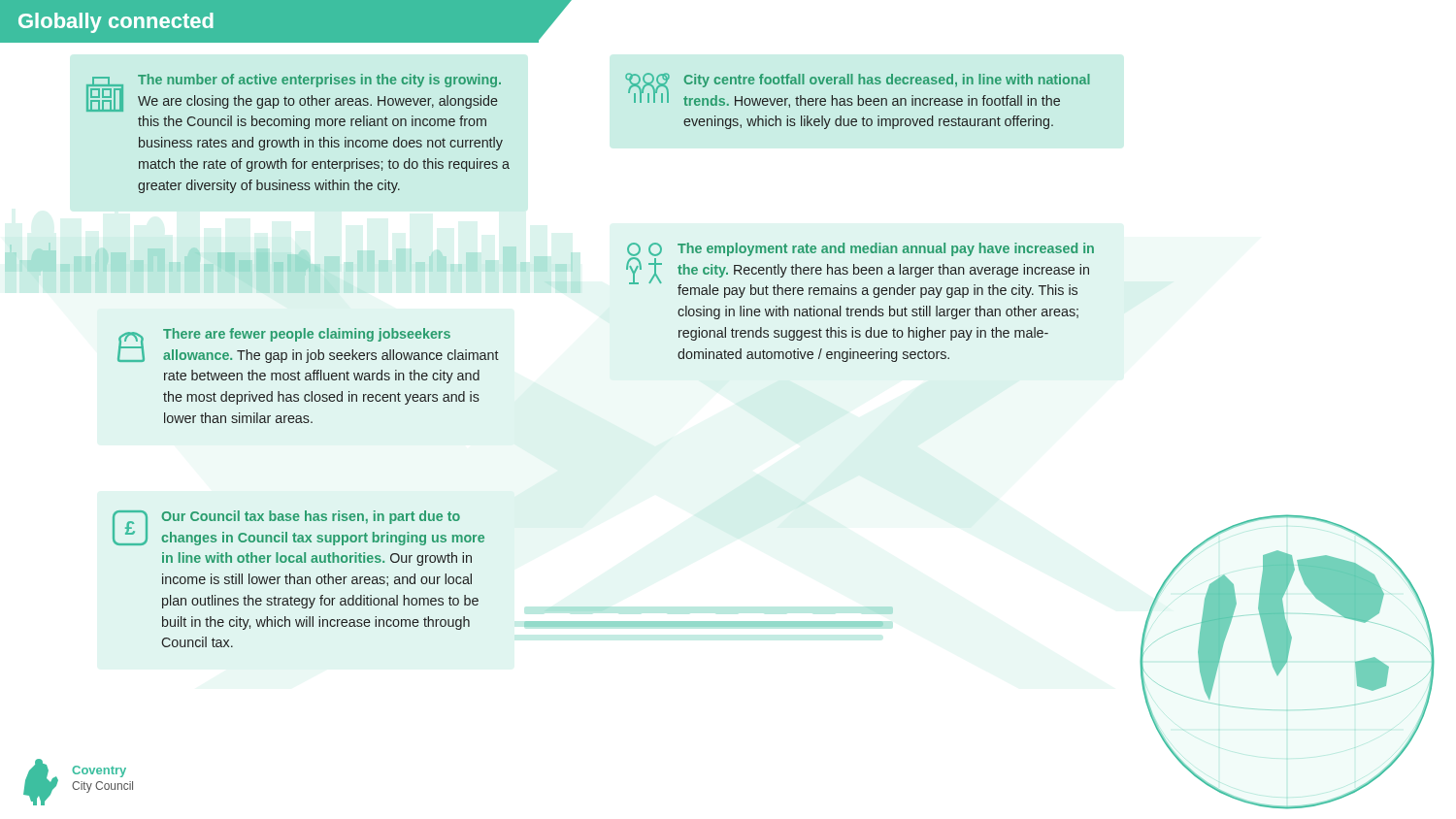Select the text starting "£ Our Council tax"
The image size is (1456, 819).
pos(305,580)
